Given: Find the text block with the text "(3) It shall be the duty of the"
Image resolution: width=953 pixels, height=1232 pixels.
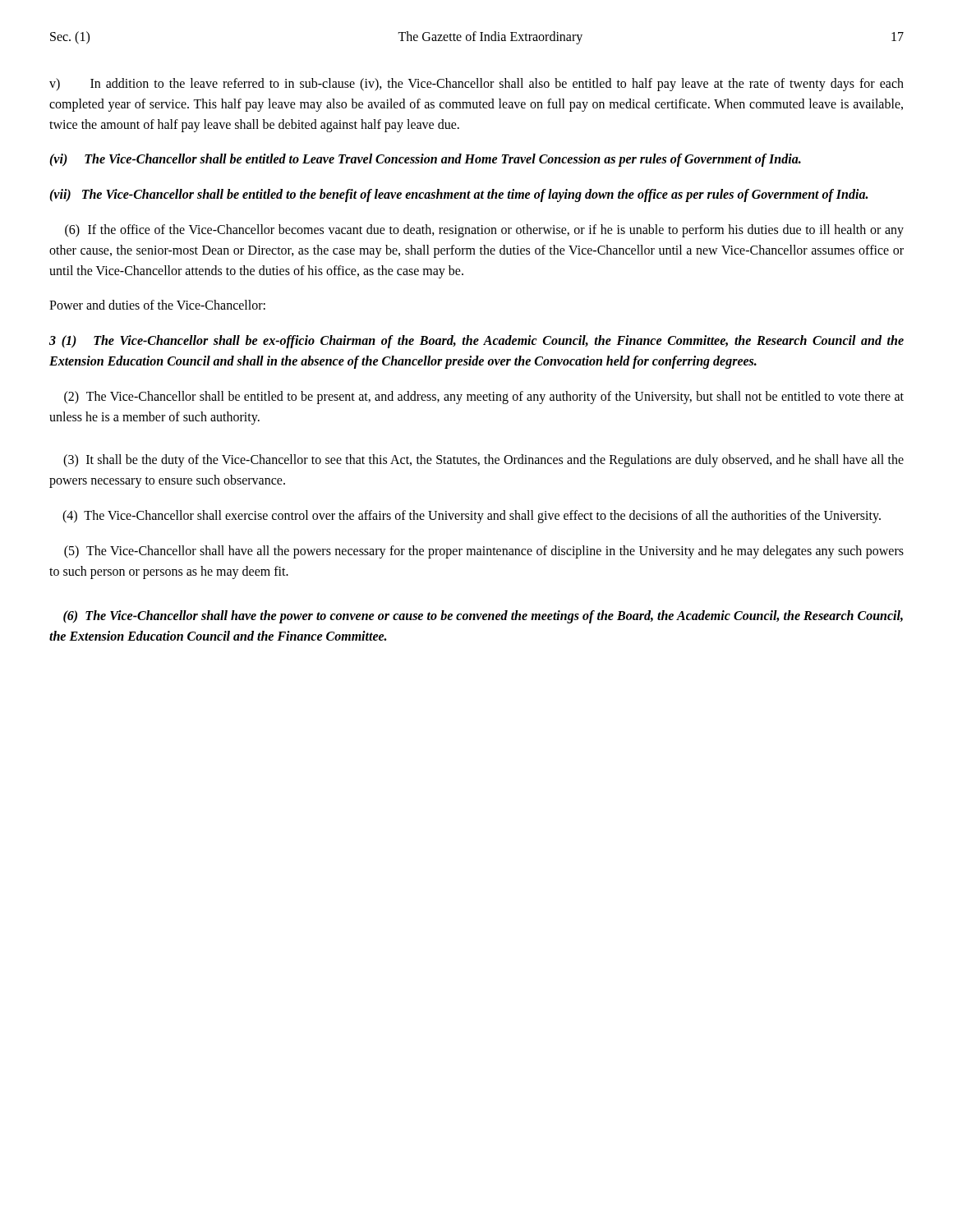Looking at the screenshot, I should point(476,470).
